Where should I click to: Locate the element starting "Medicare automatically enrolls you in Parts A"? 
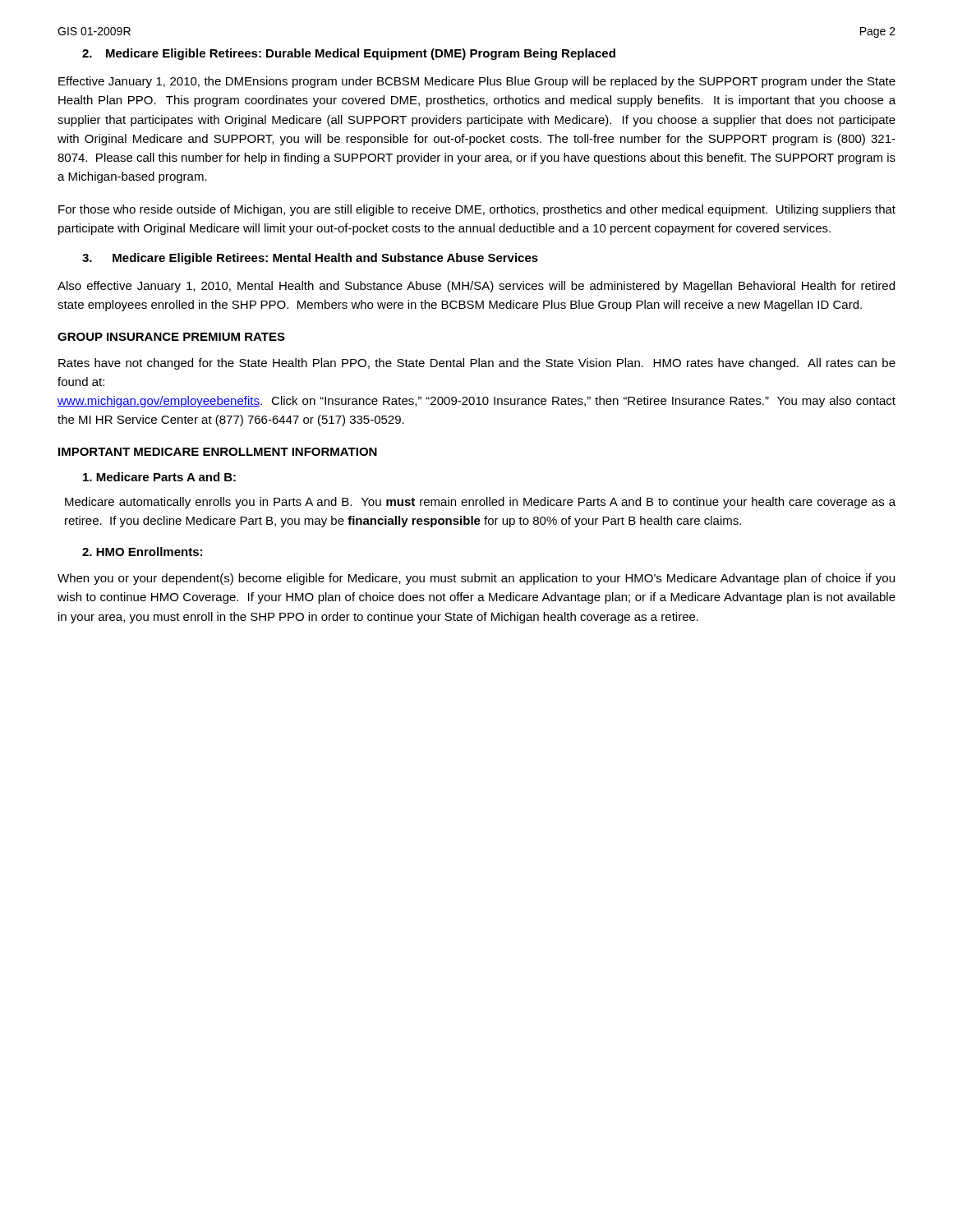tap(480, 511)
